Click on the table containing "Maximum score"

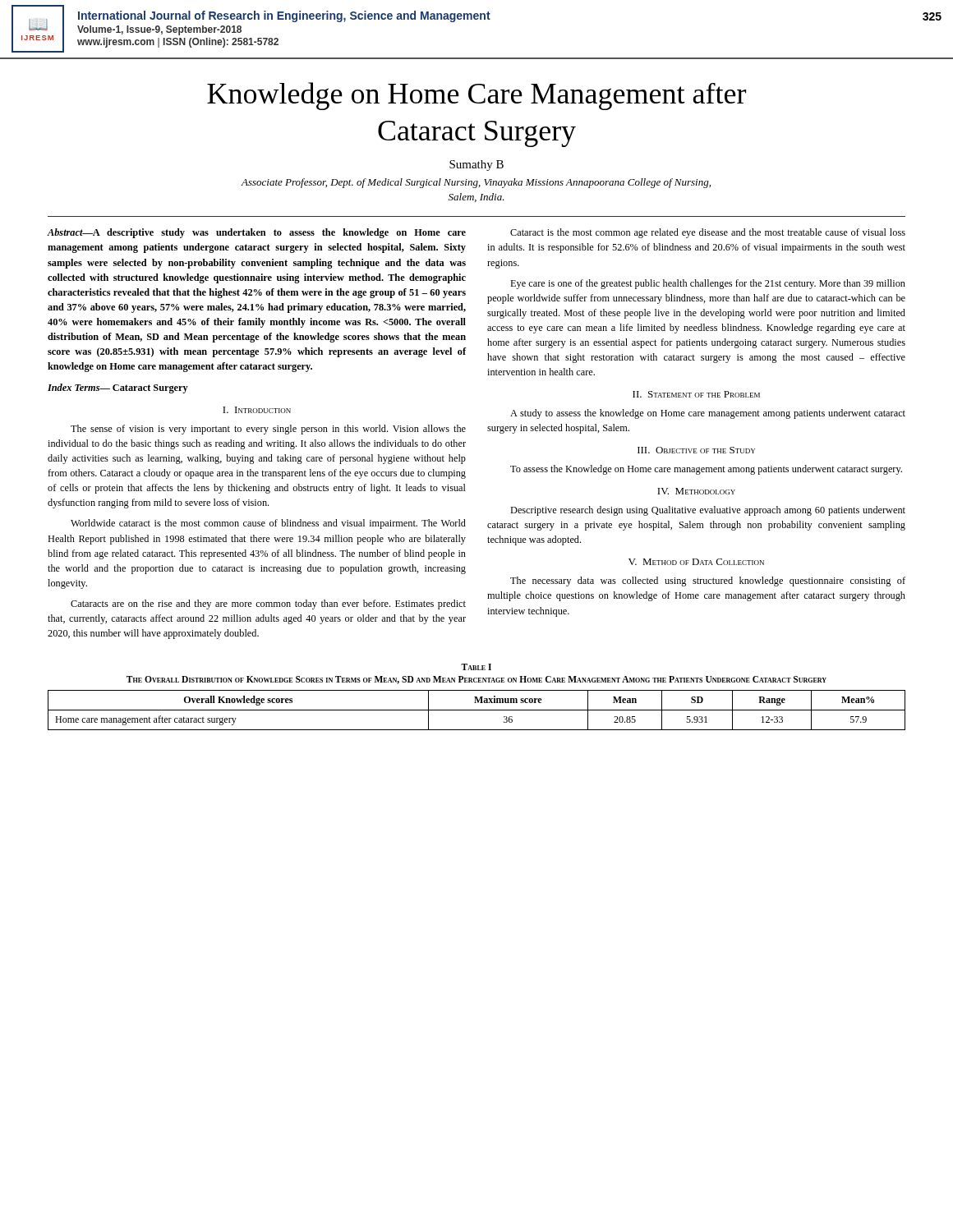pos(476,710)
